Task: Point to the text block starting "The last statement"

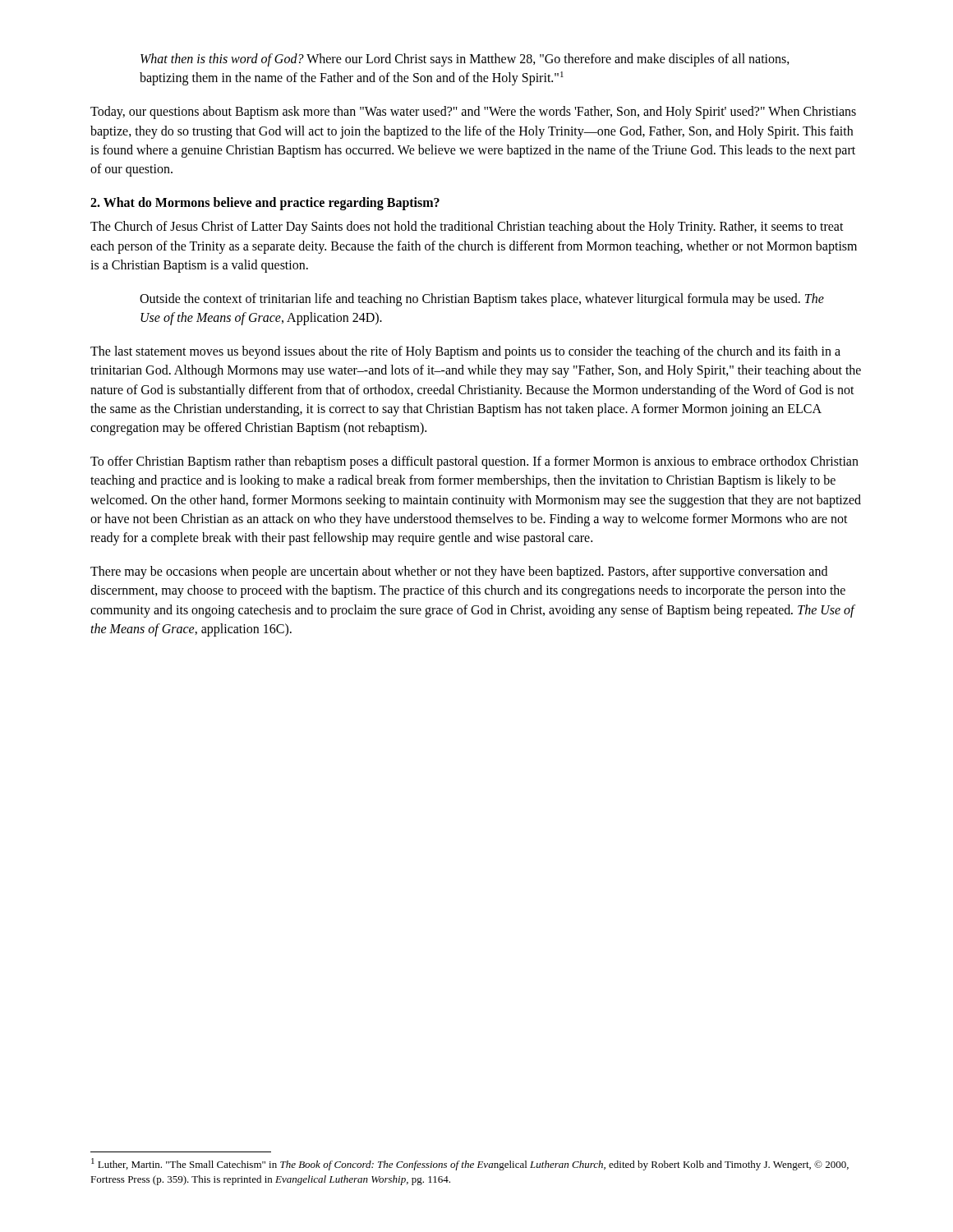Action: [476, 389]
